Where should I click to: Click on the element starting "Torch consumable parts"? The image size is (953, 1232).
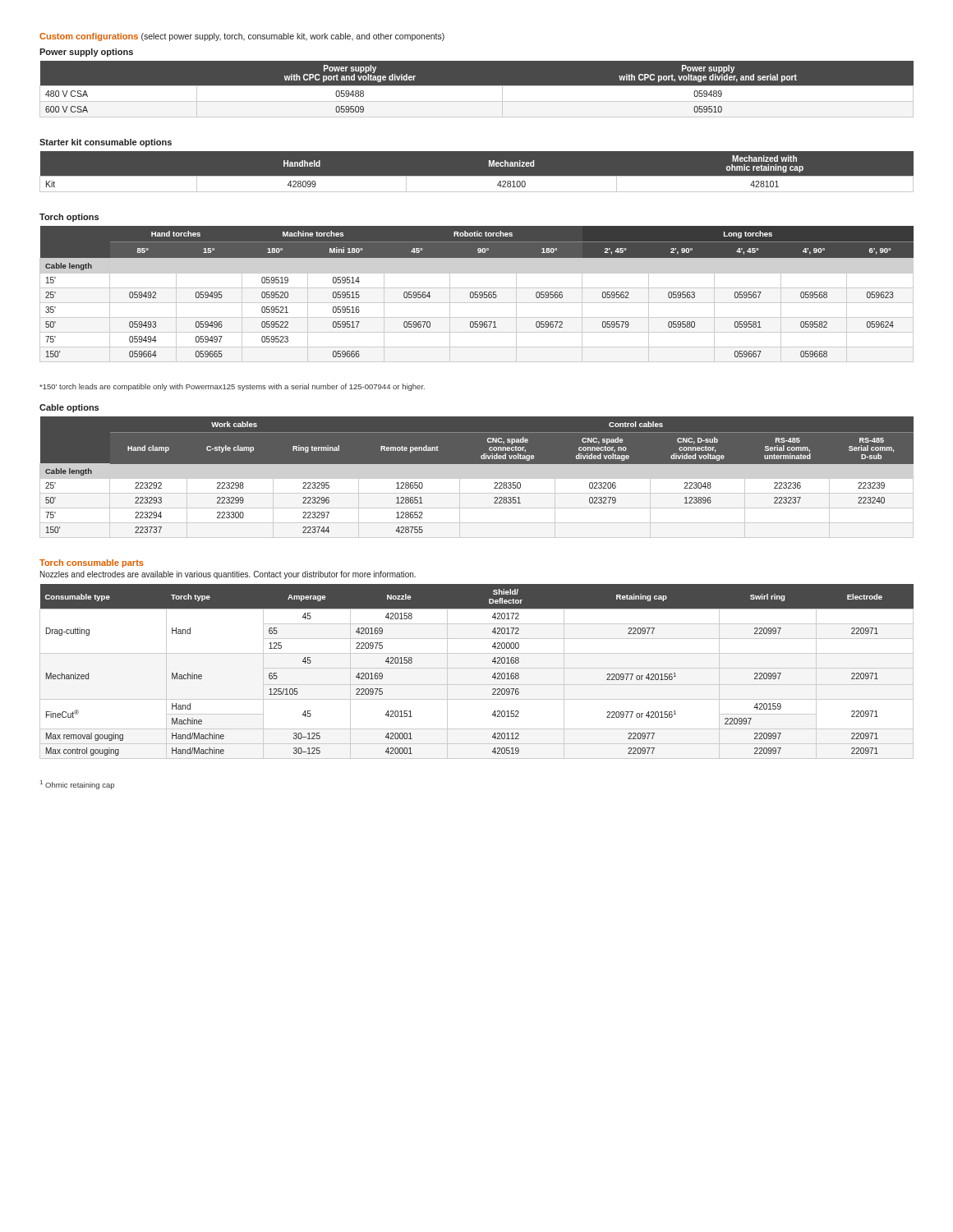coord(92,563)
